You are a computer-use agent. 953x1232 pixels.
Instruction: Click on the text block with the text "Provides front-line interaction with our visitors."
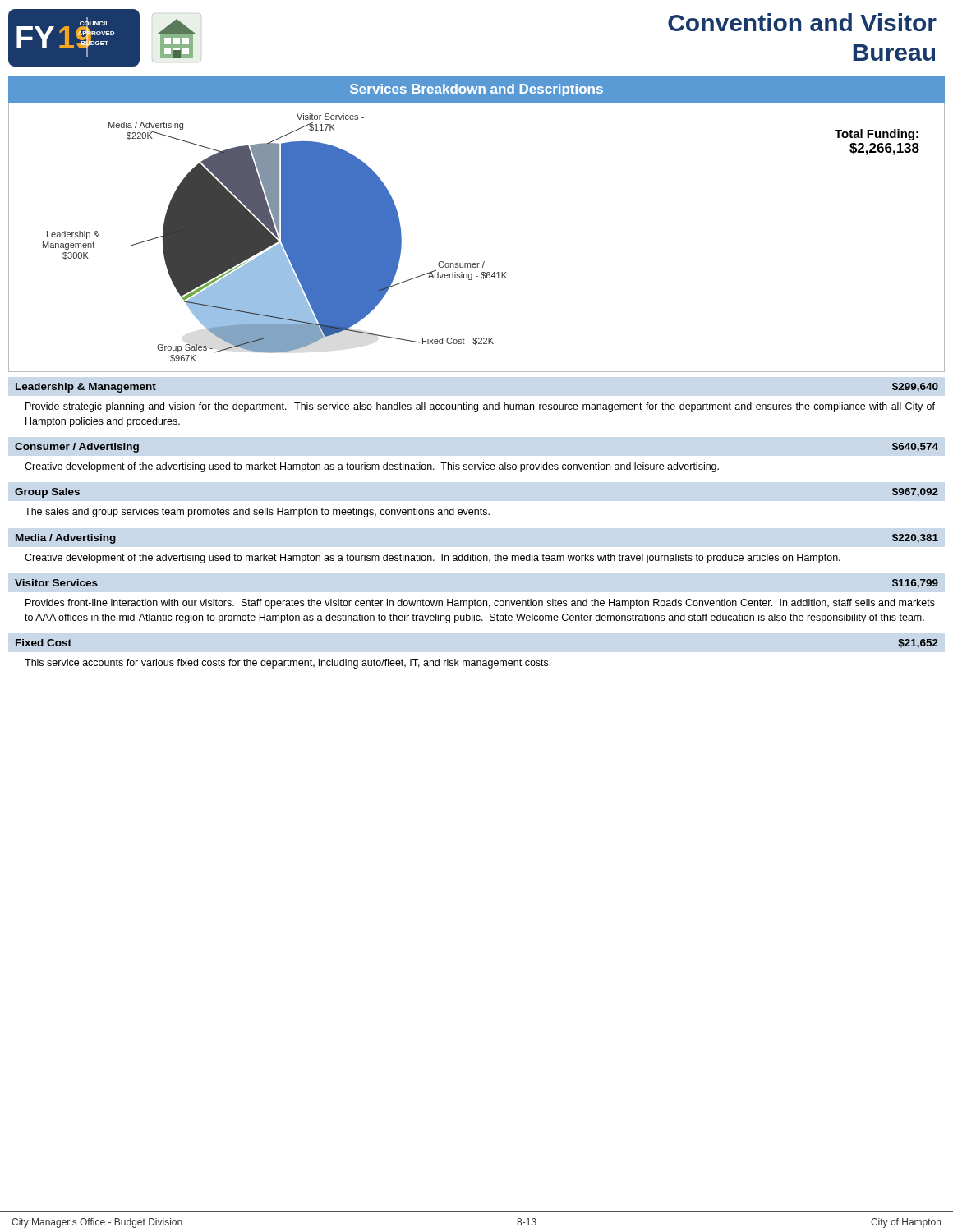pyautogui.click(x=480, y=610)
